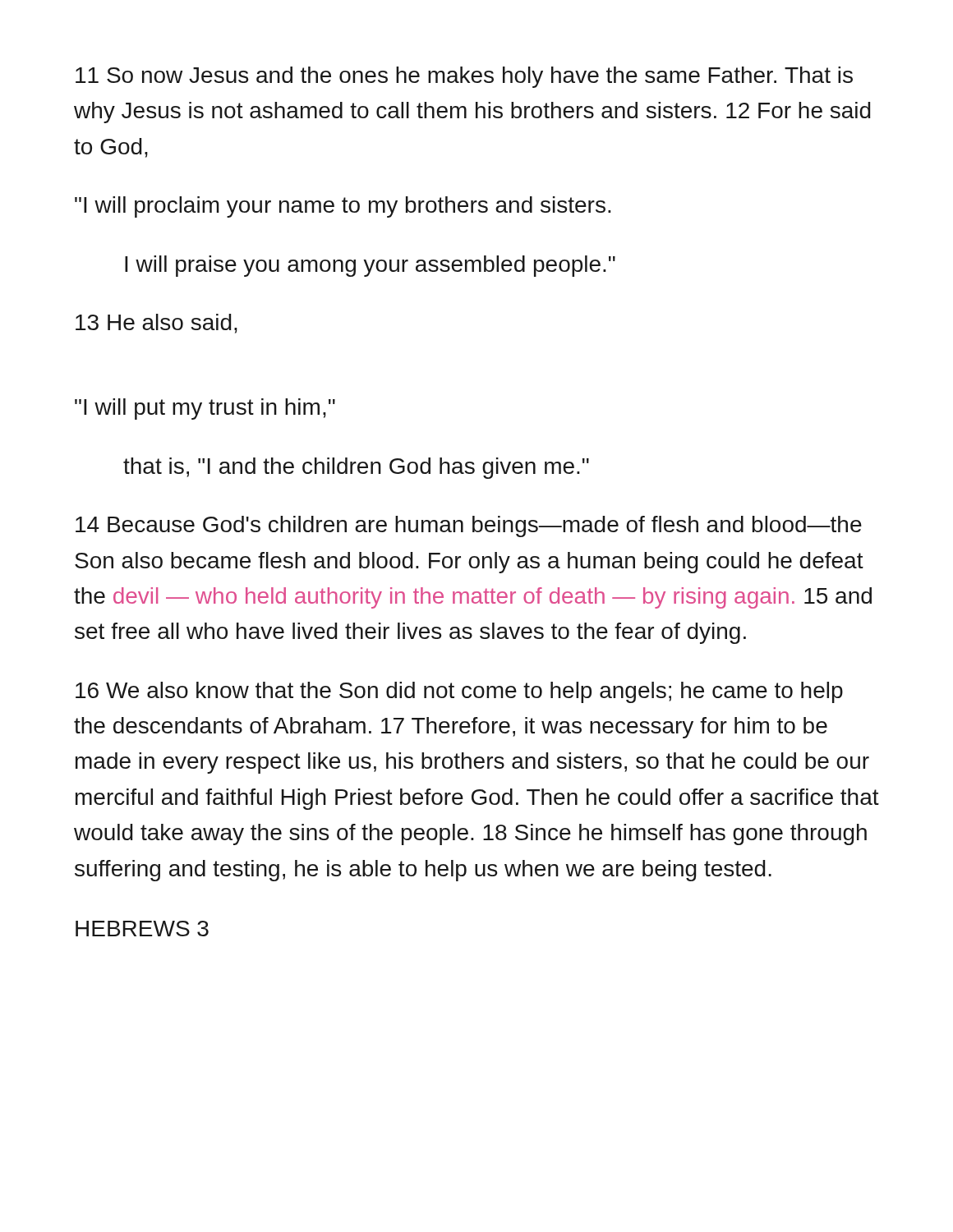Screen dimensions: 1232x953
Task: Locate the block of text that opens with "14 Because God's children"
Action: (x=474, y=578)
